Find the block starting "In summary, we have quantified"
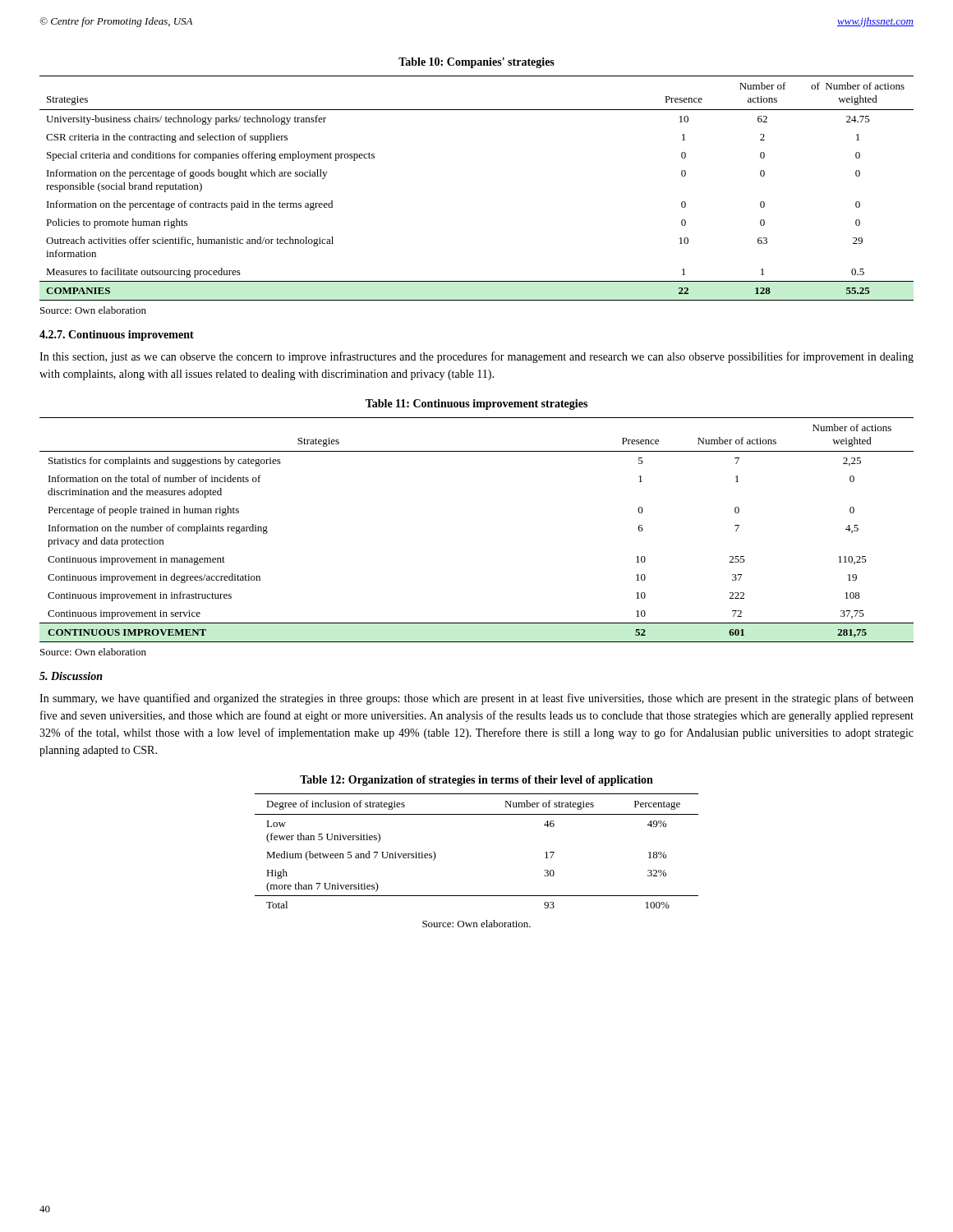The width and height of the screenshot is (953, 1232). (476, 724)
